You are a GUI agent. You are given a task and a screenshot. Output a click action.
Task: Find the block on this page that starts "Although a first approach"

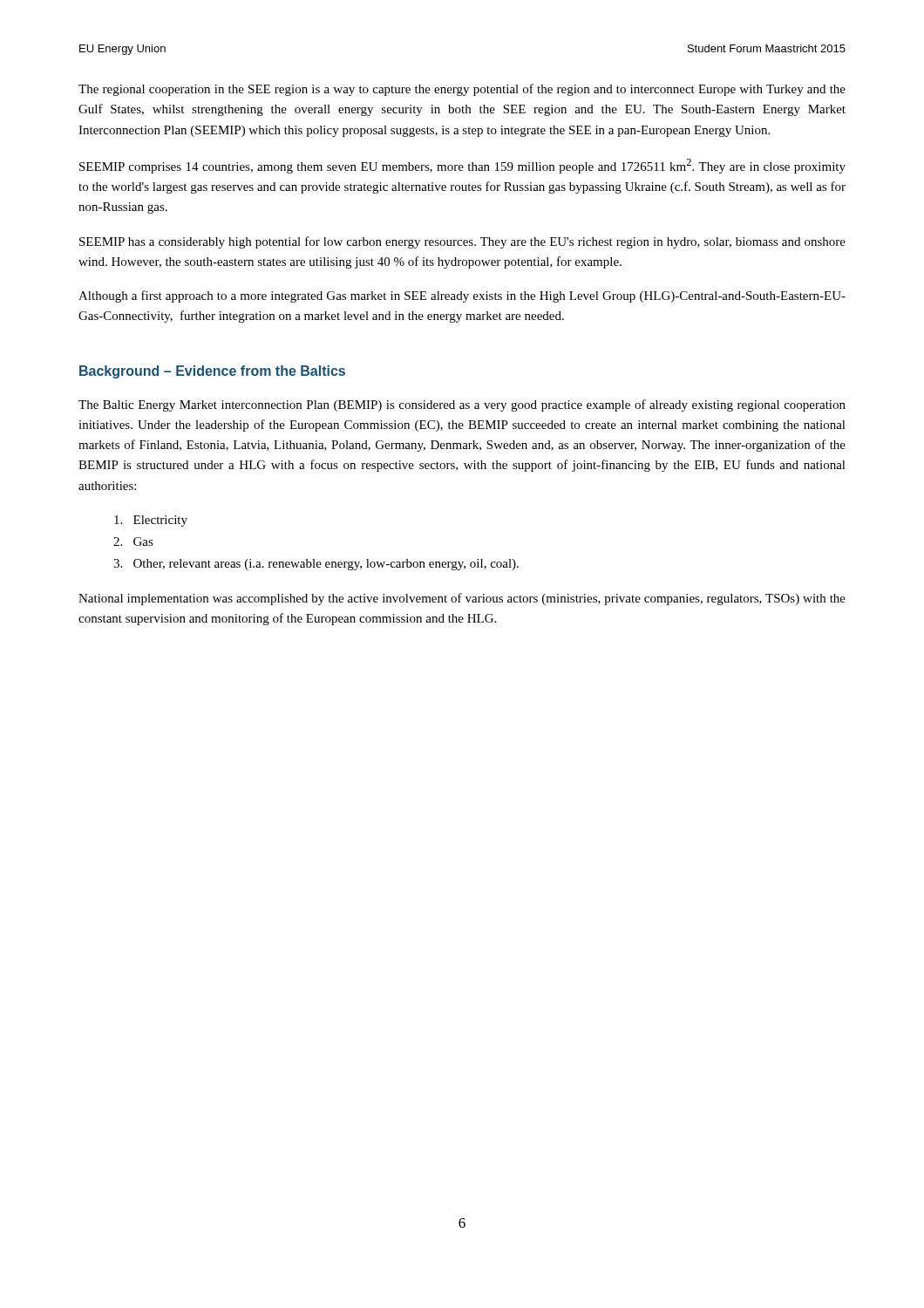click(x=462, y=306)
